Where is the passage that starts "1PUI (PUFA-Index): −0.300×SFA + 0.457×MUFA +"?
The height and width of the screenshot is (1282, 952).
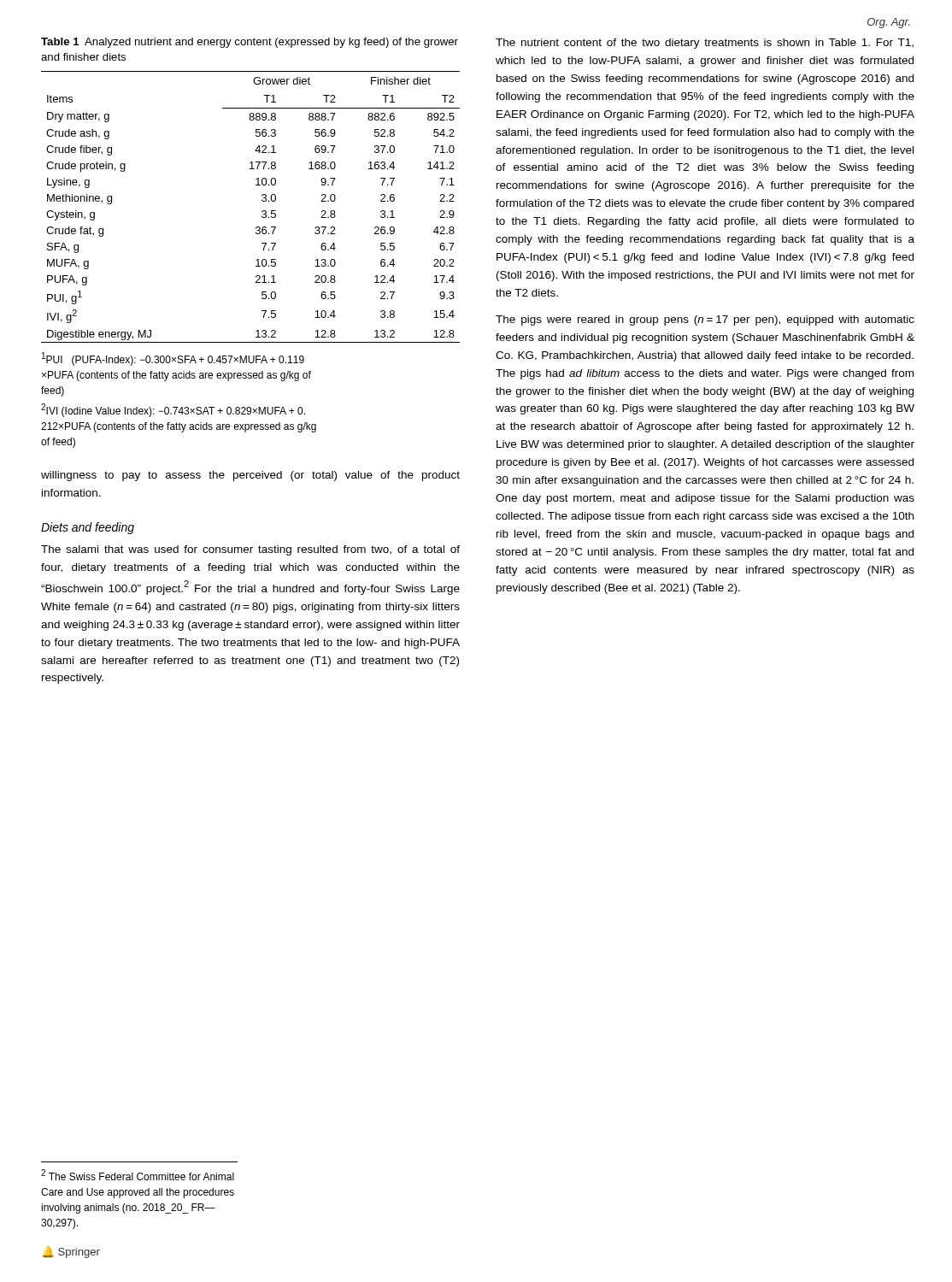(250, 399)
